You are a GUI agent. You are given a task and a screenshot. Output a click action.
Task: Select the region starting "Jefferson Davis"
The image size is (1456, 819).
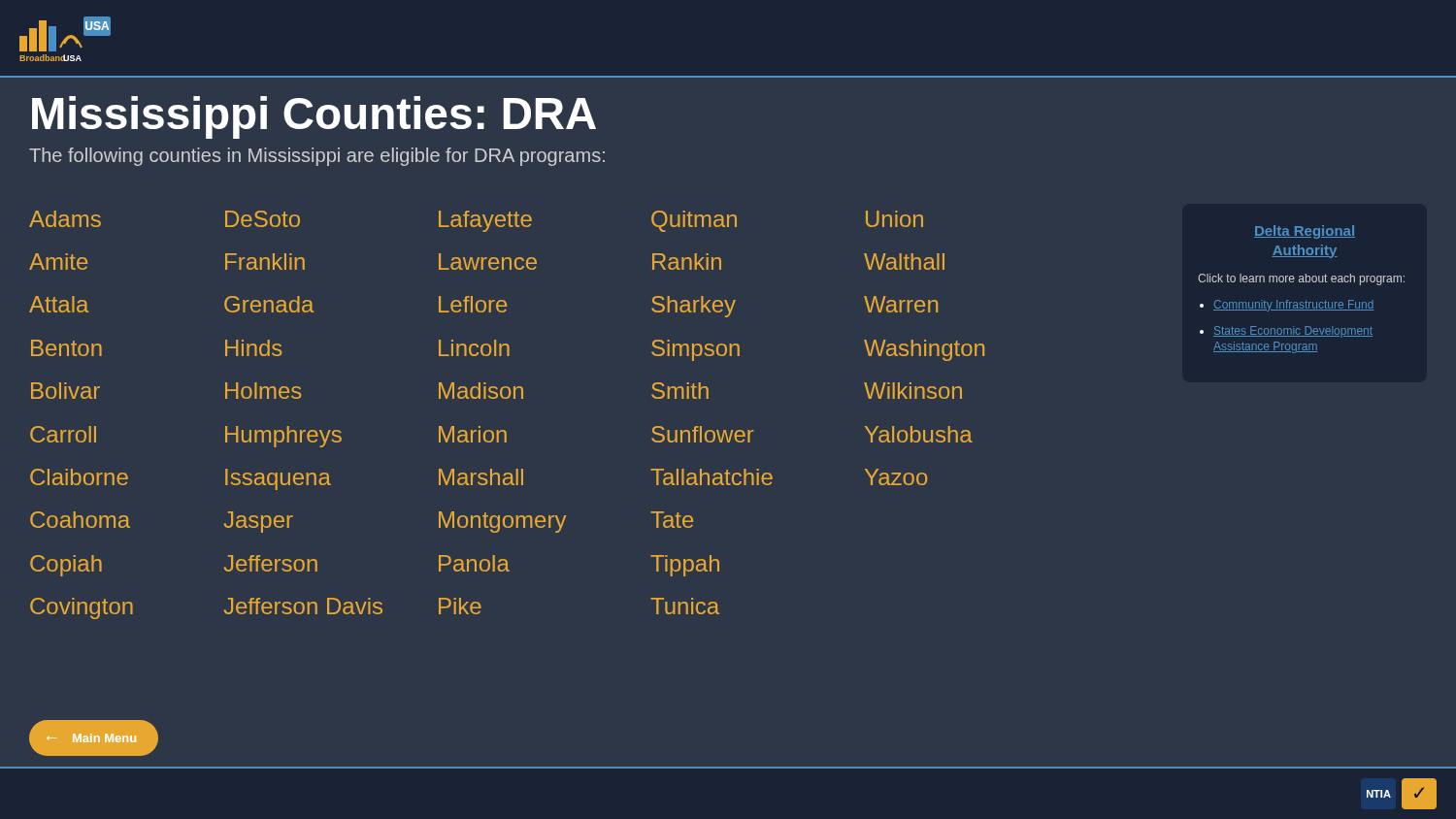coord(303,606)
